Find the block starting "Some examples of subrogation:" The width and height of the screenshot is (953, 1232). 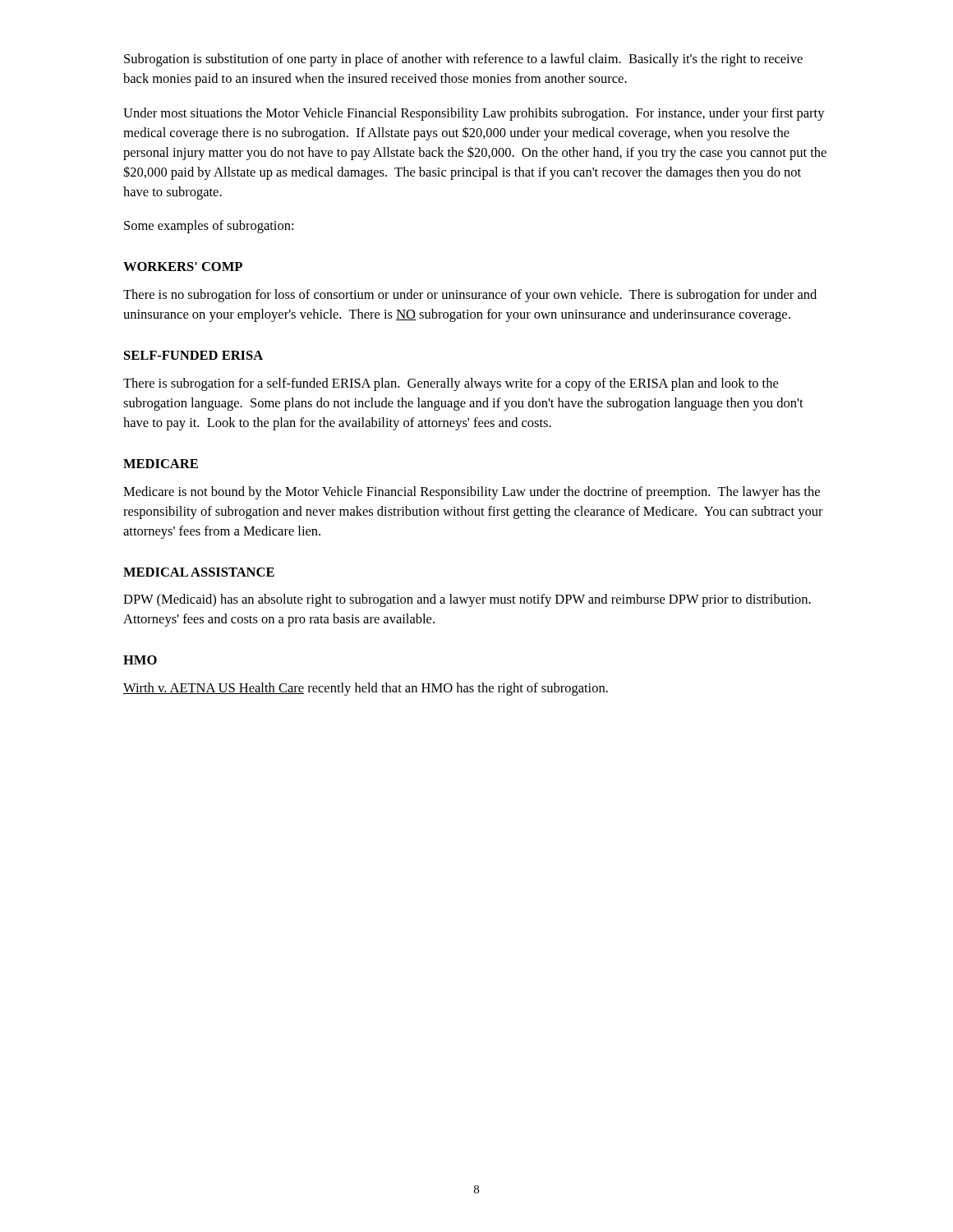[209, 226]
